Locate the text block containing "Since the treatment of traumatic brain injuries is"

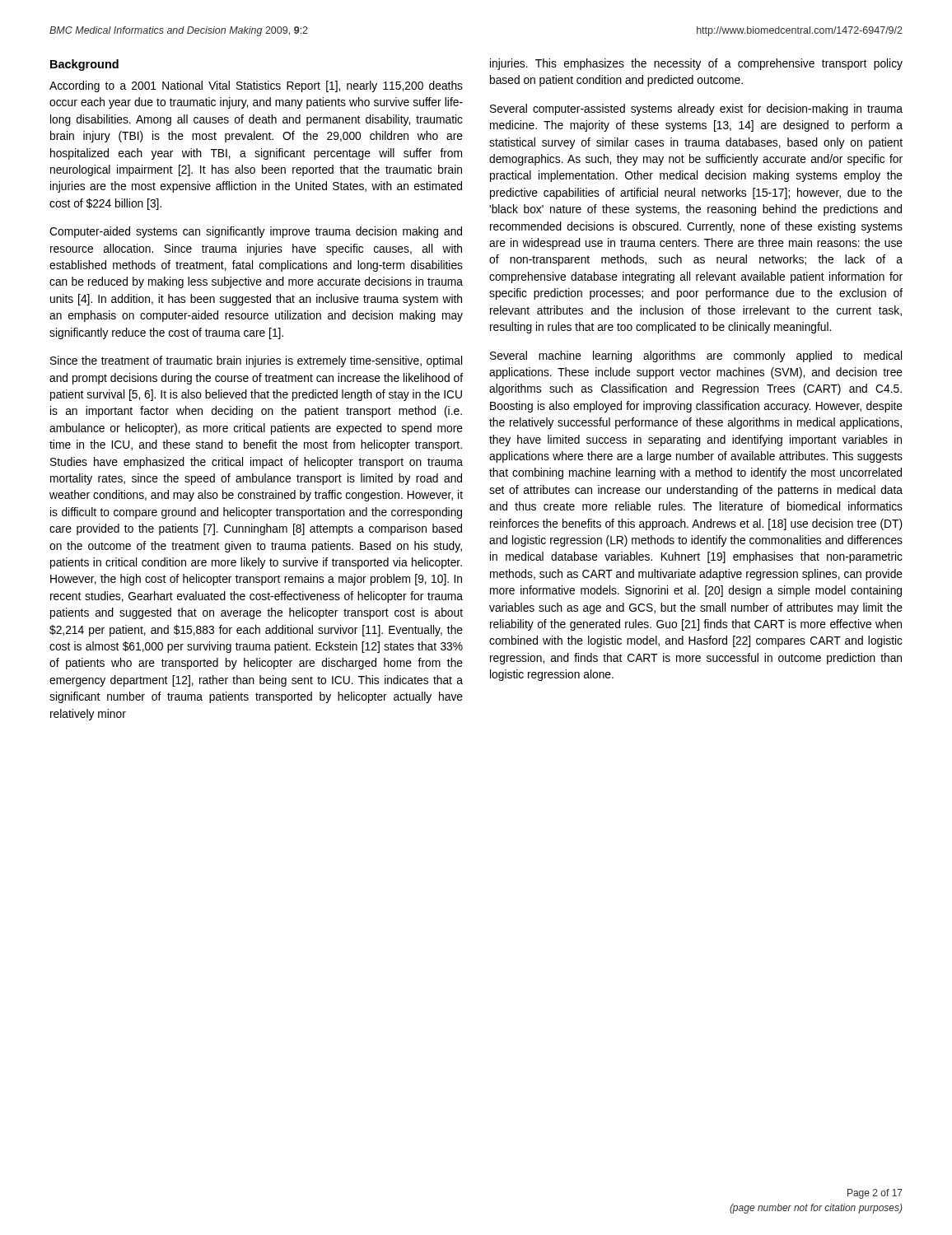pos(256,538)
